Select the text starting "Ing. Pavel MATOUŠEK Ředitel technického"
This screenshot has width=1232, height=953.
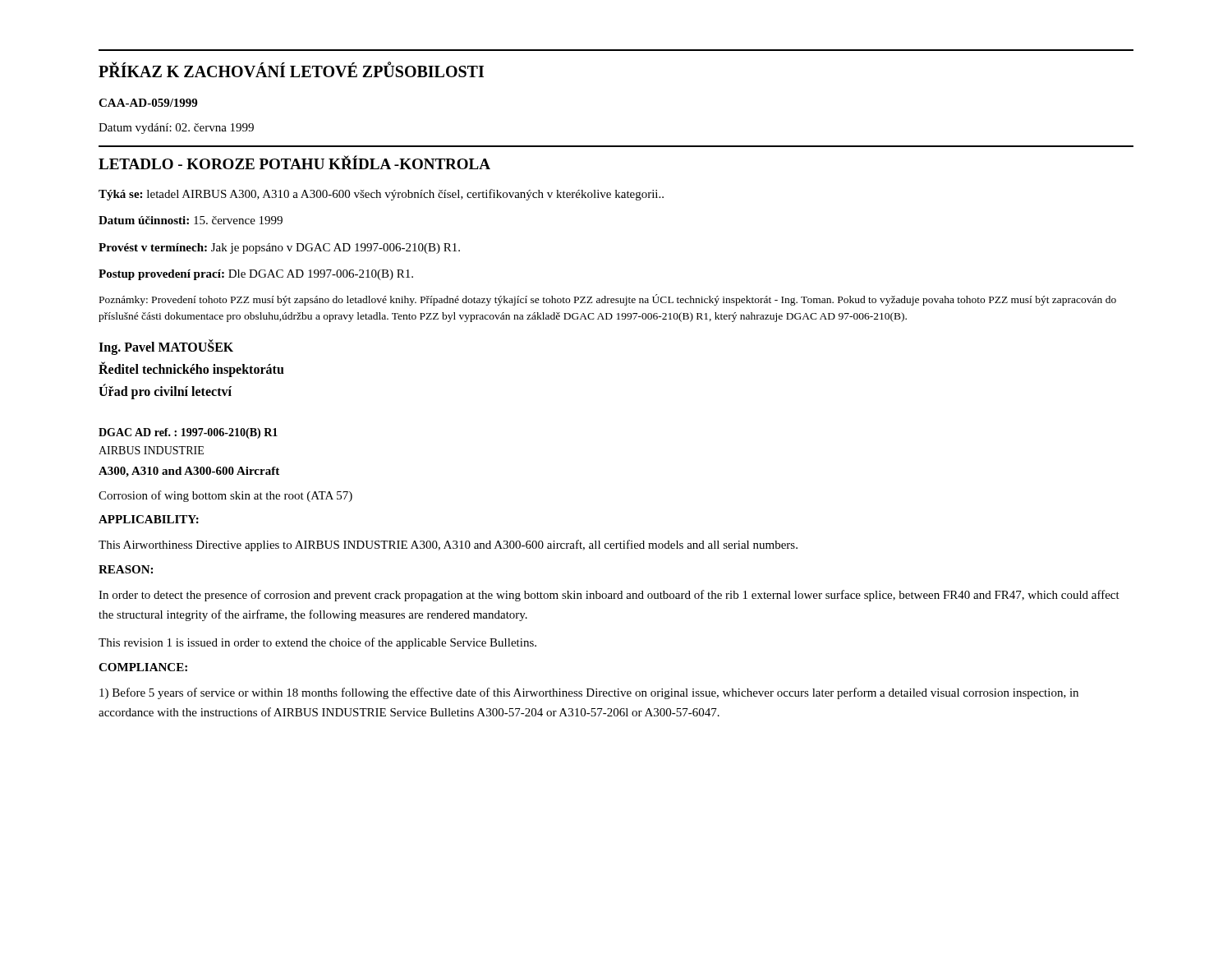[x=191, y=369]
